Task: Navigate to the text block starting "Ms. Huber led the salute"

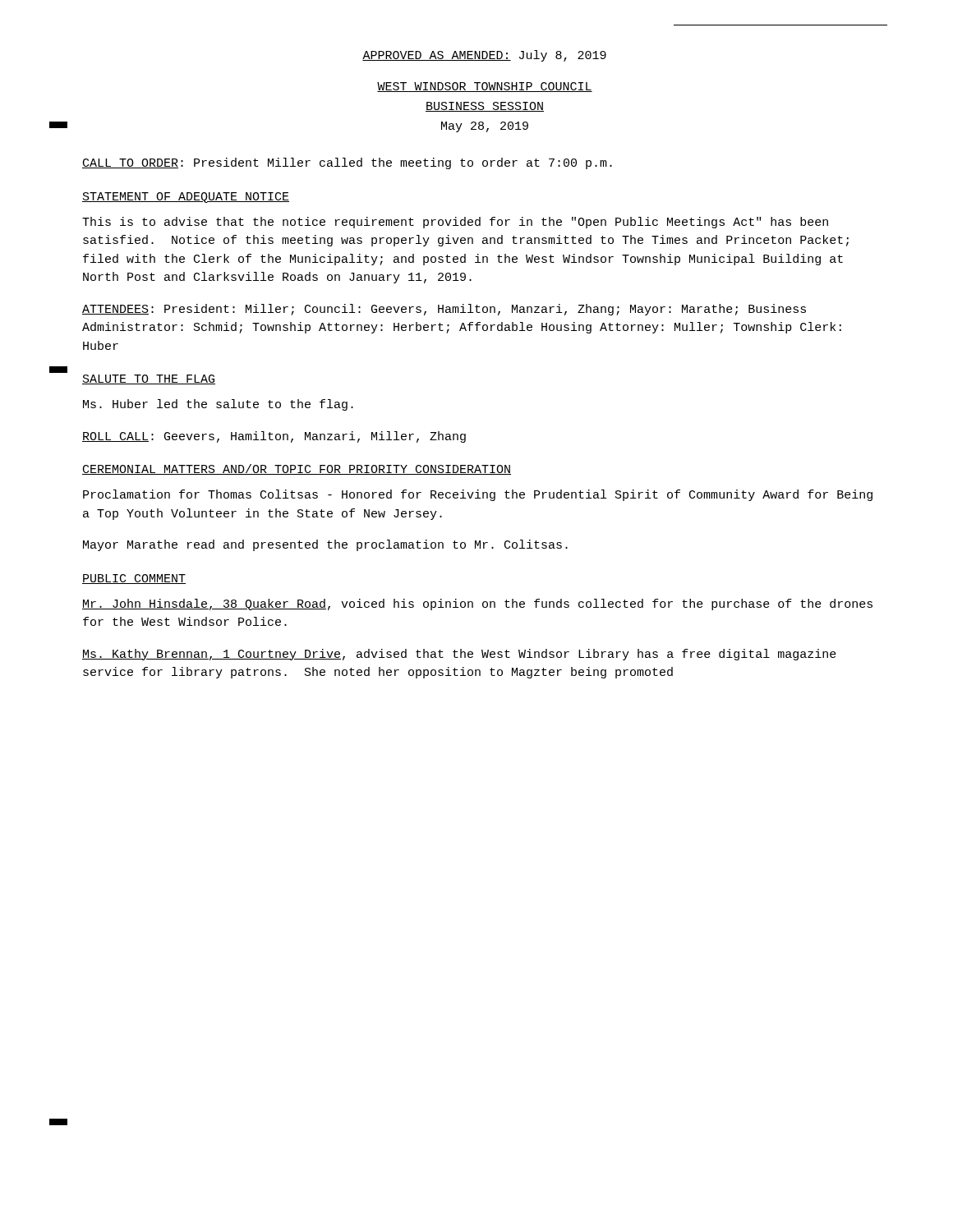Action: (x=219, y=405)
